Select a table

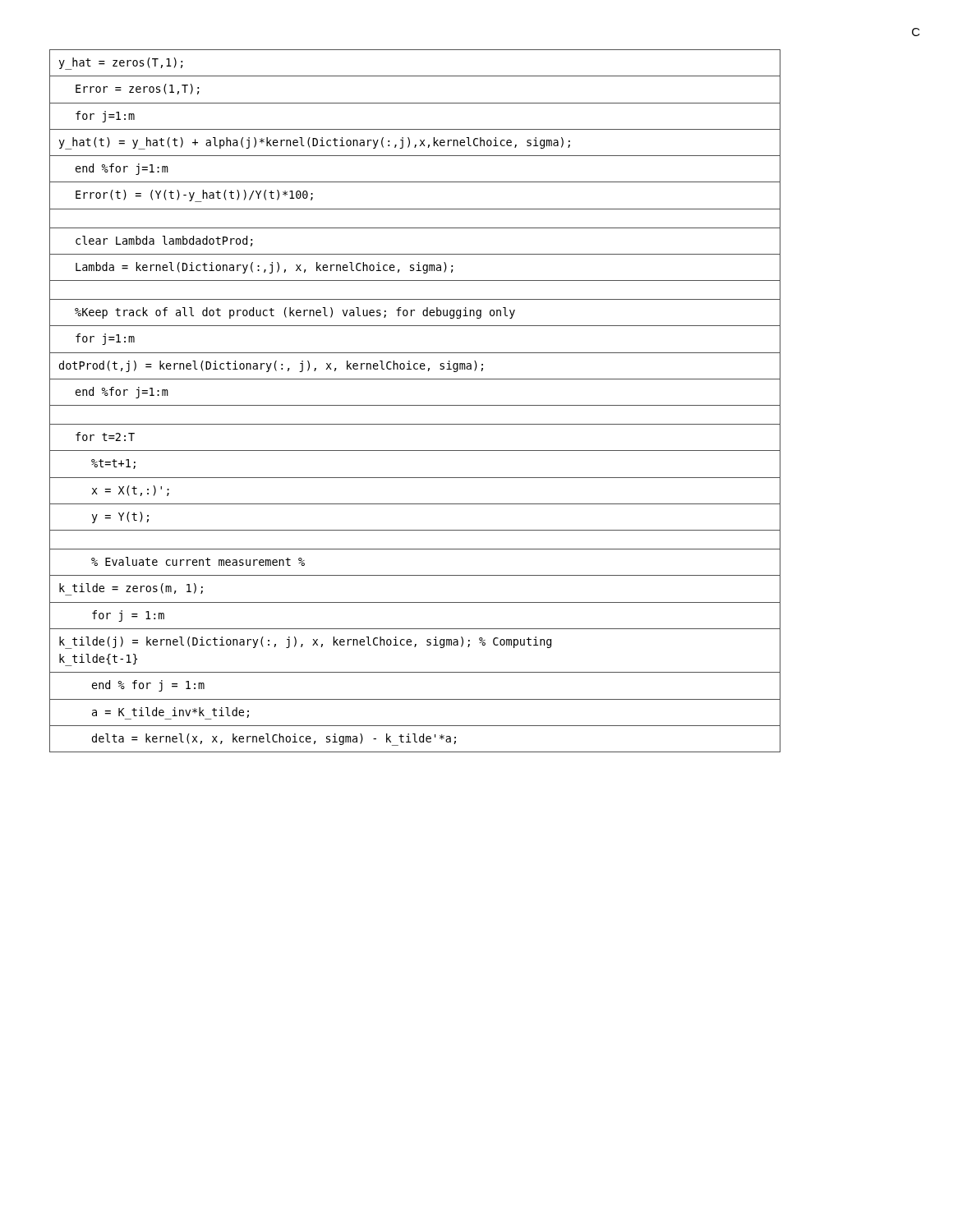[415, 401]
